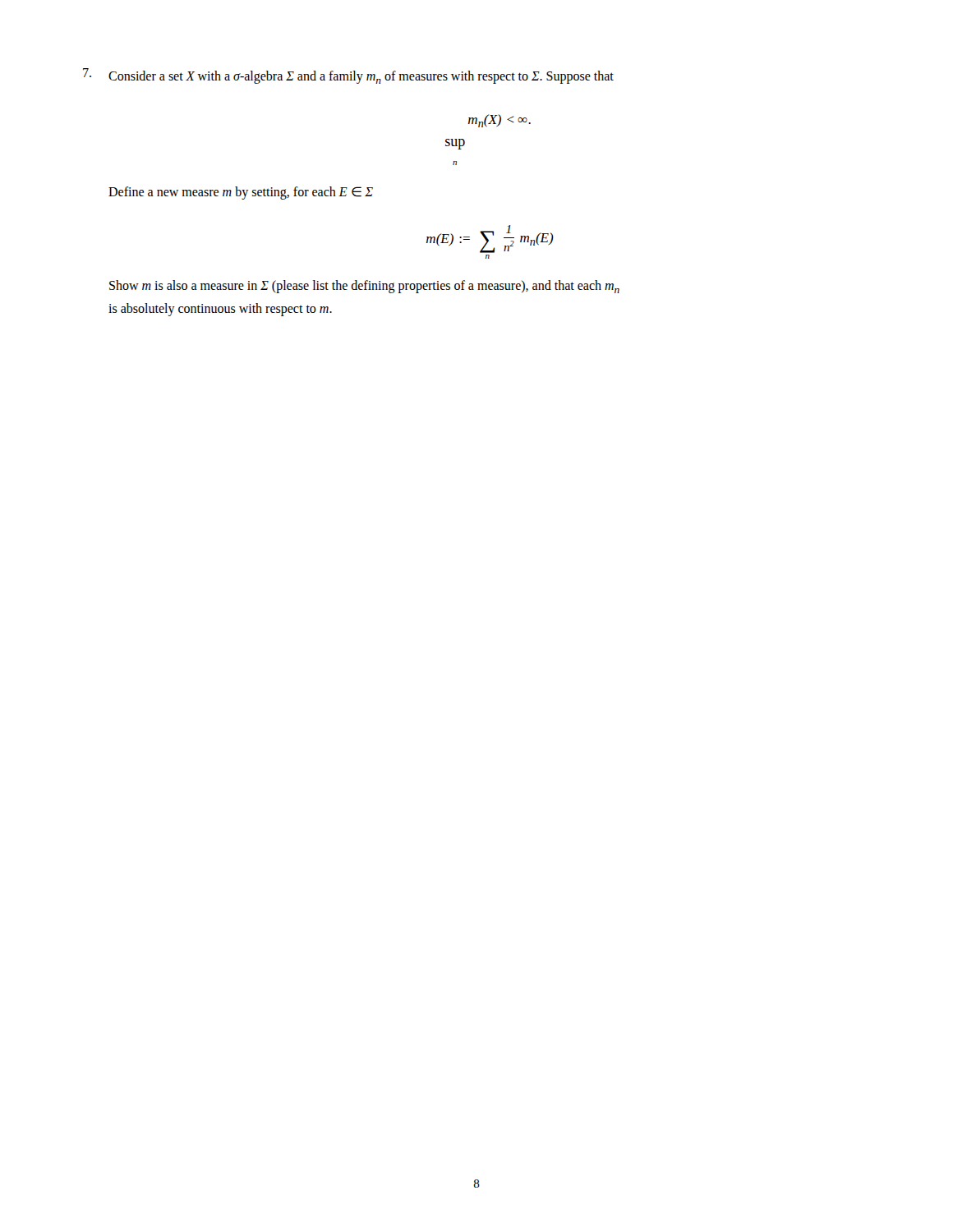Click on the list item that says "7. Consider a set X"
This screenshot has height=1232, width=953.
348,76
